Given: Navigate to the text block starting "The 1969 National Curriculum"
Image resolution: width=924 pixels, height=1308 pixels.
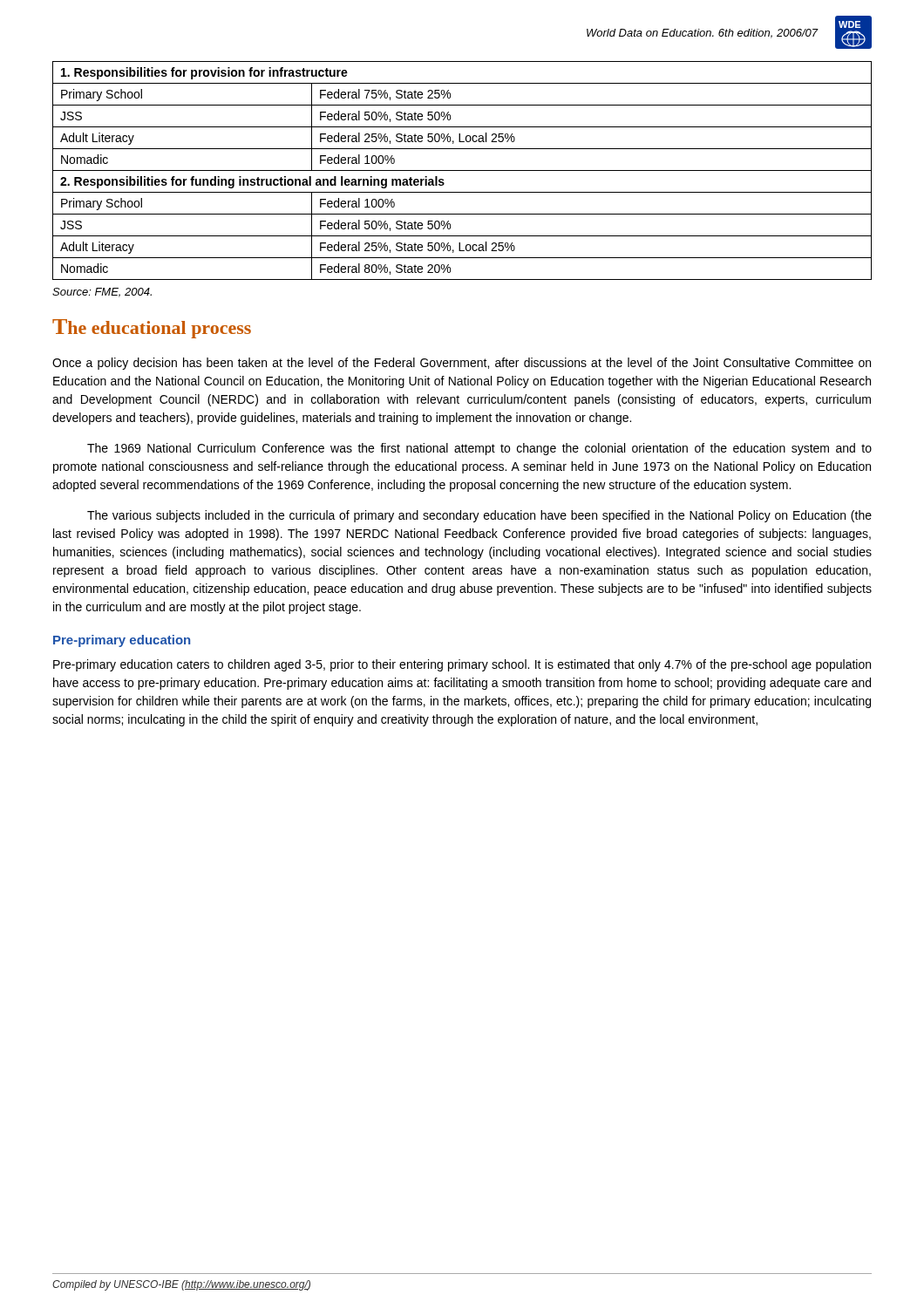Looking at the screenshot, I should coord(462,466).
